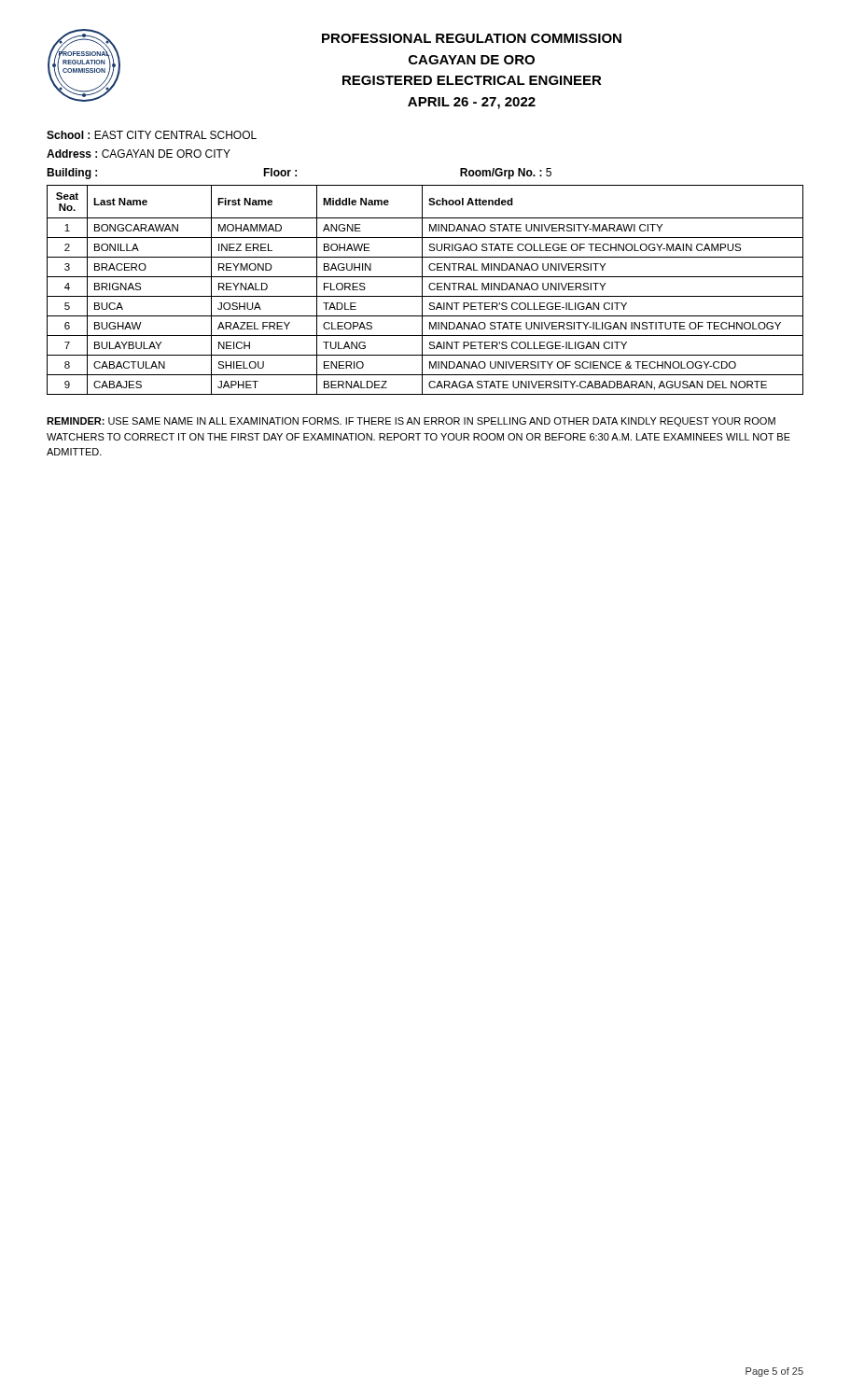Click on the table containing "CENTRAL MINDANAO UNIVERSITY"
The width and height of the screenshot is (850, 1400).
(425, 290)
